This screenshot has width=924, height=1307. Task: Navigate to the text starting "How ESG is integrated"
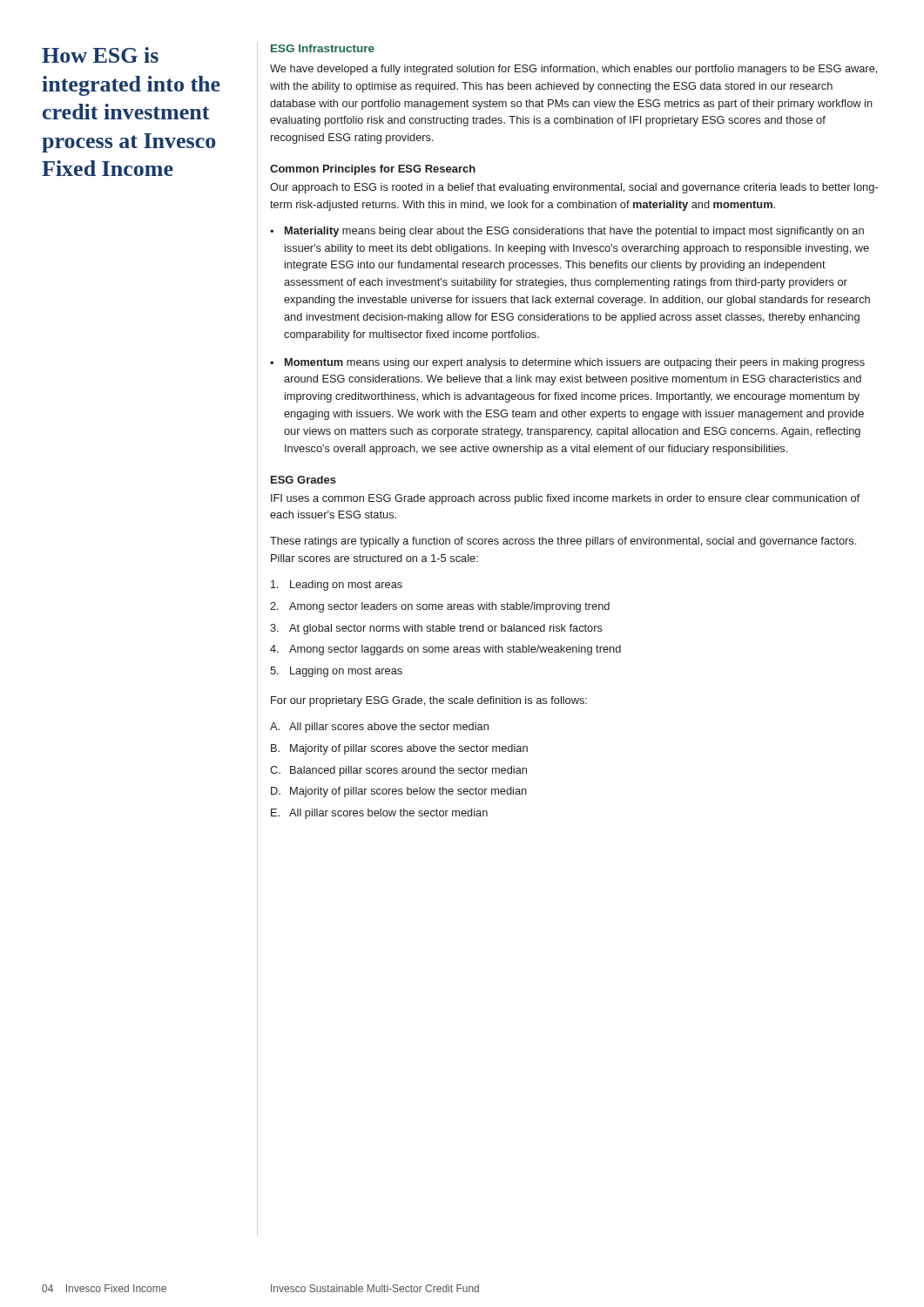coord(133,113)
